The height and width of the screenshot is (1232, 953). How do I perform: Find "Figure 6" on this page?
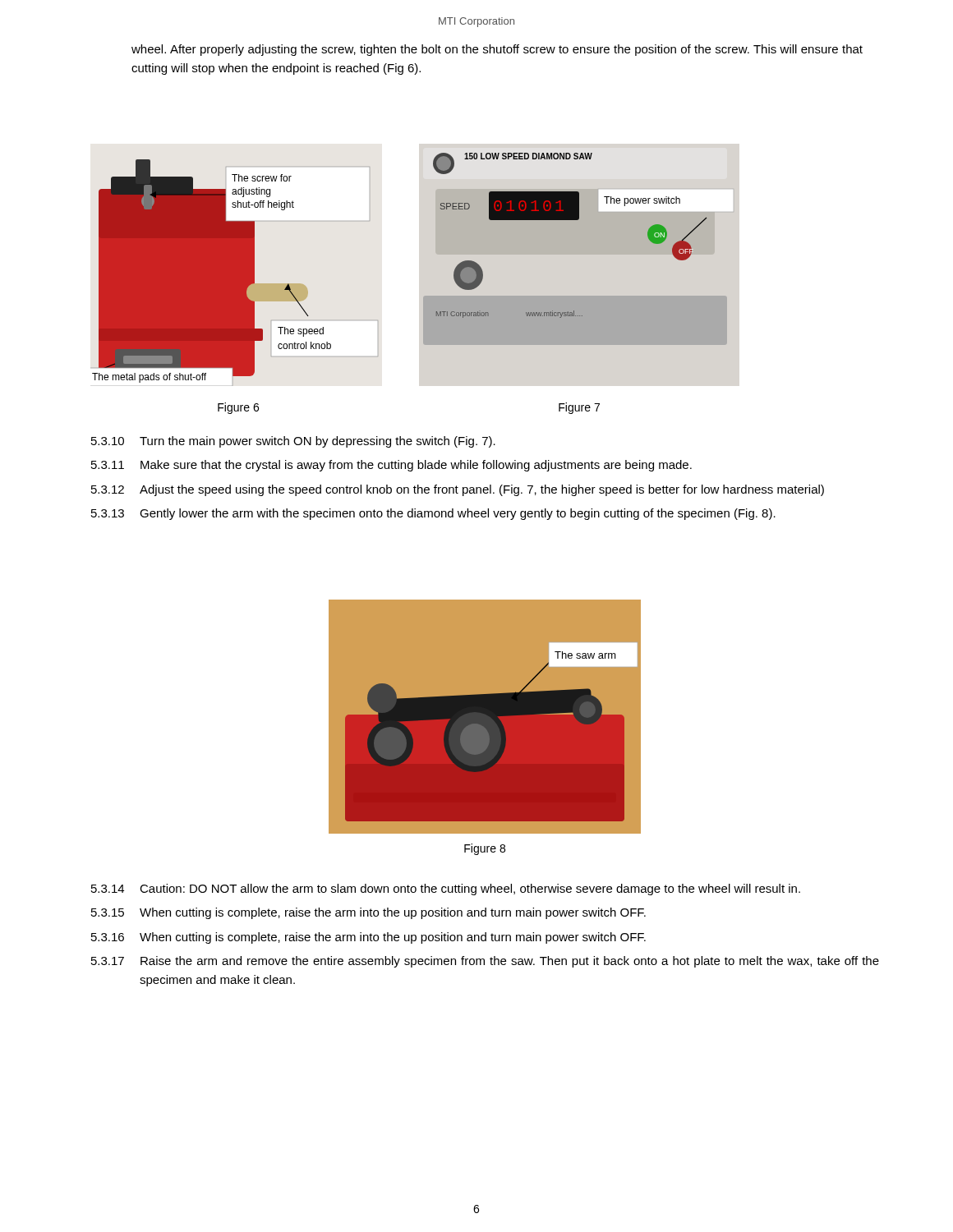[238, 407]
